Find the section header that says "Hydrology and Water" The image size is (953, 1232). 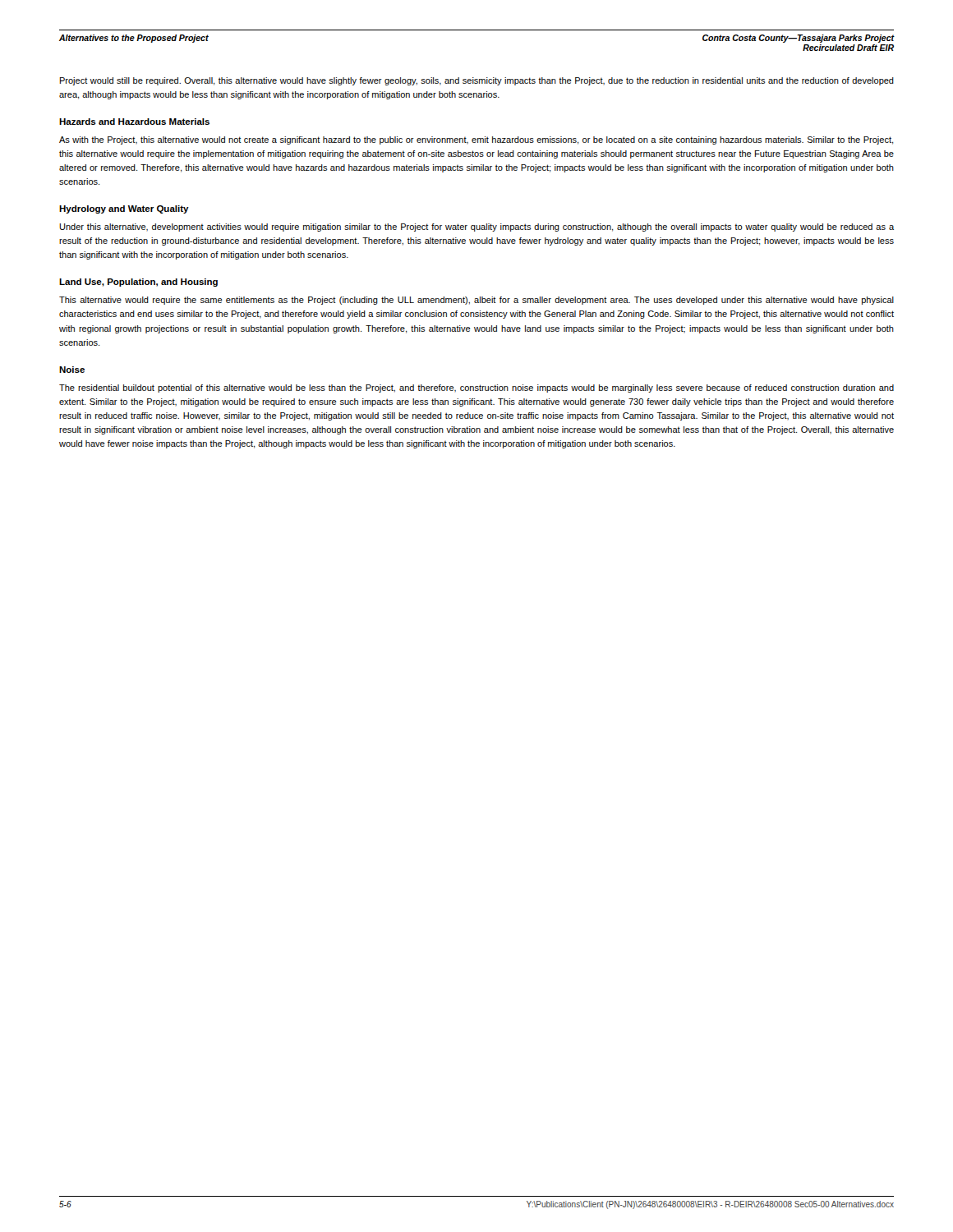(x=124, y=209)
